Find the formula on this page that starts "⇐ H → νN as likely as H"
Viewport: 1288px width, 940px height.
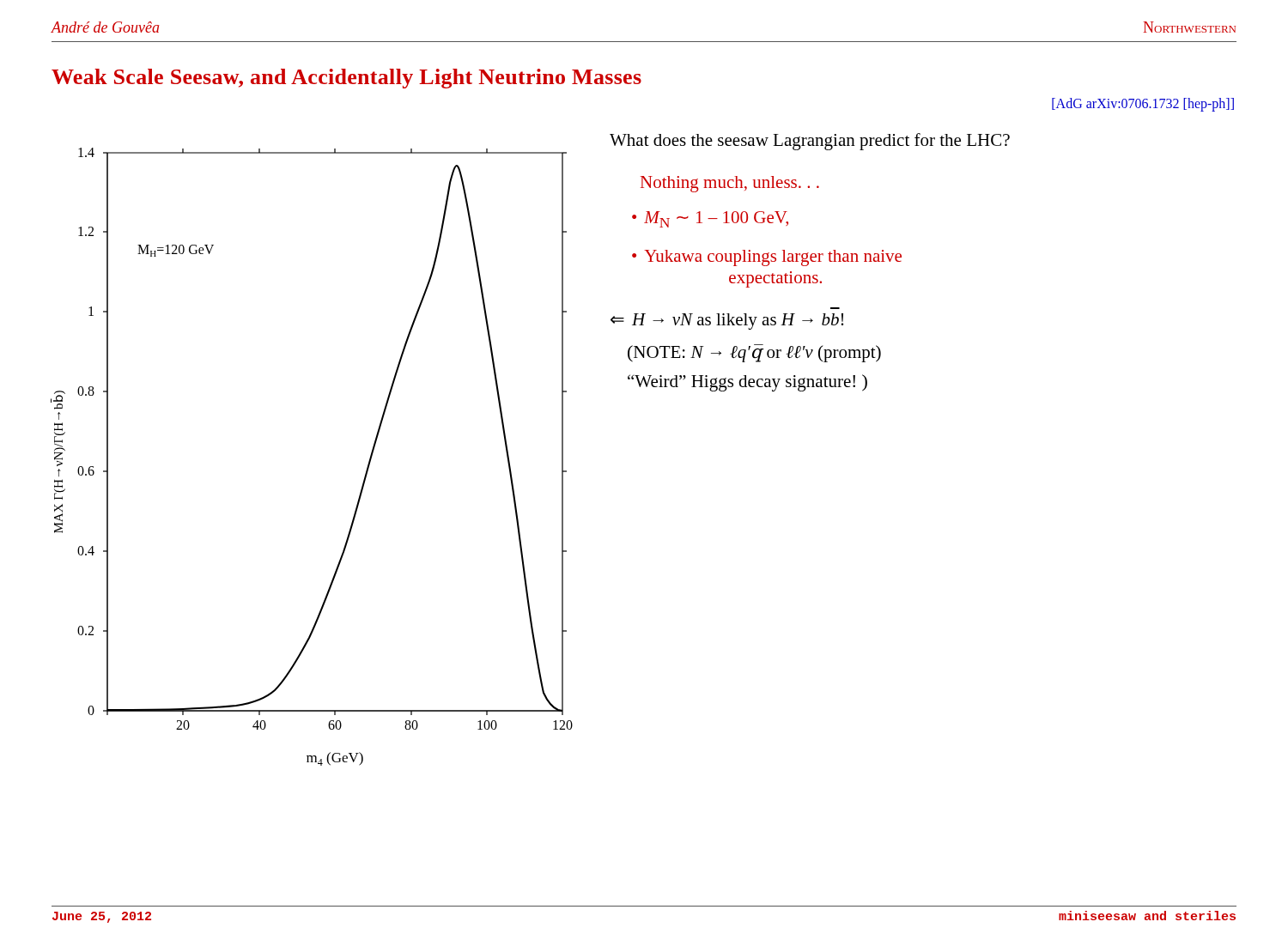click(x=727, y=320)
